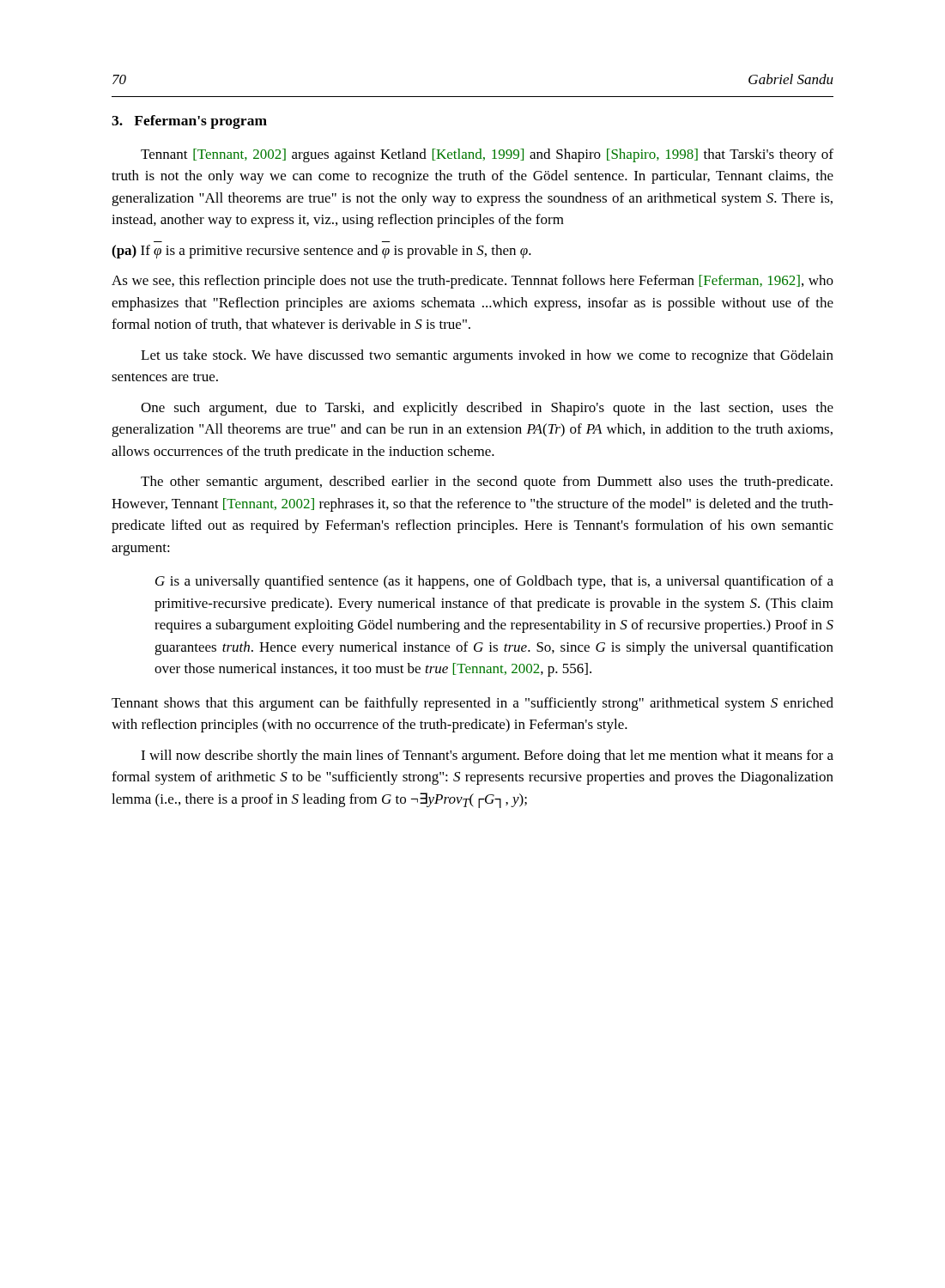945x1288 pixels.
Task: Click on the text block with the text "Let us take stock. We have discussed two"
Action: (x=472, y=366)
